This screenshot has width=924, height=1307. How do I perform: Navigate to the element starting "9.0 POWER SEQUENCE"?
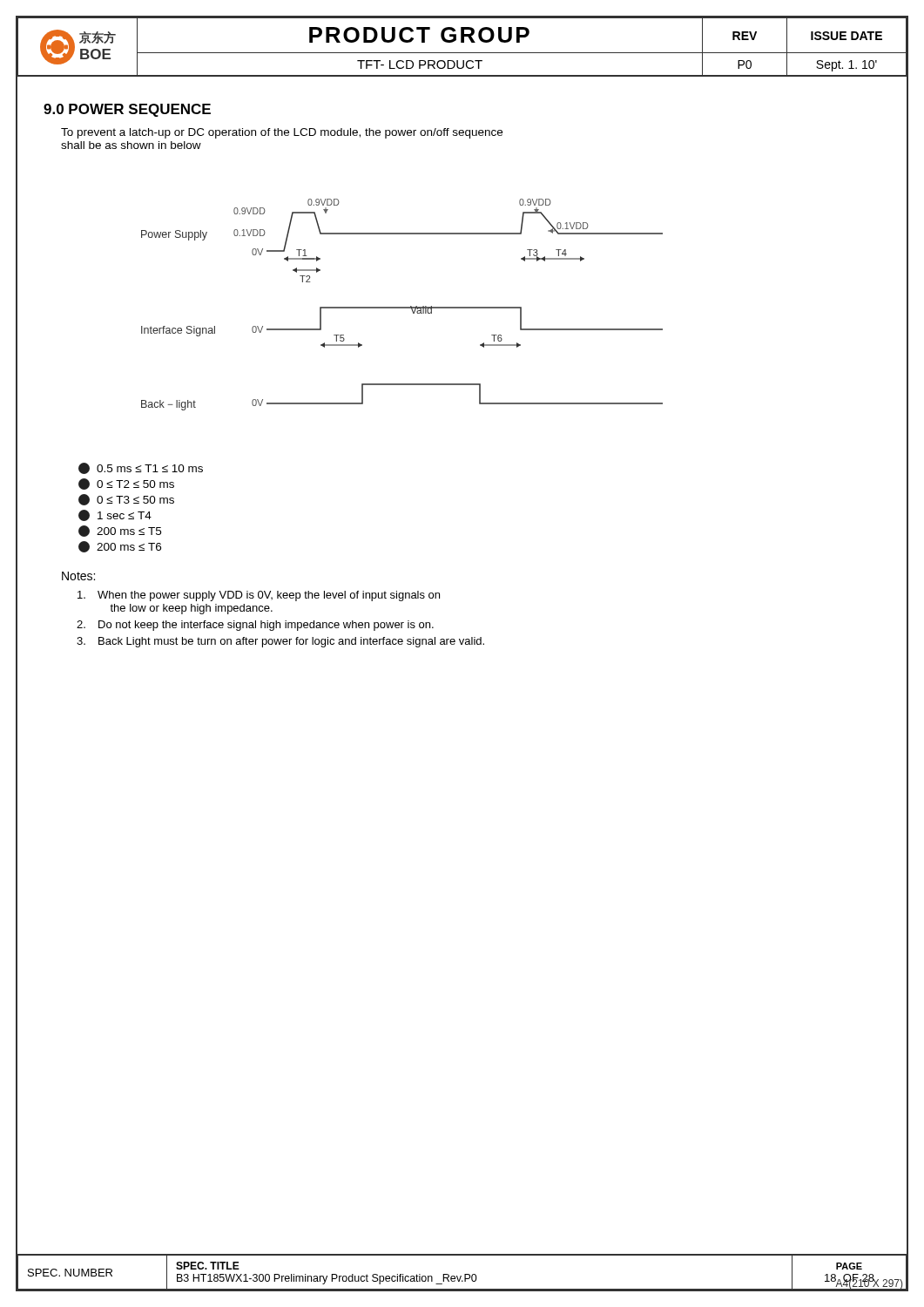point(127,109)
